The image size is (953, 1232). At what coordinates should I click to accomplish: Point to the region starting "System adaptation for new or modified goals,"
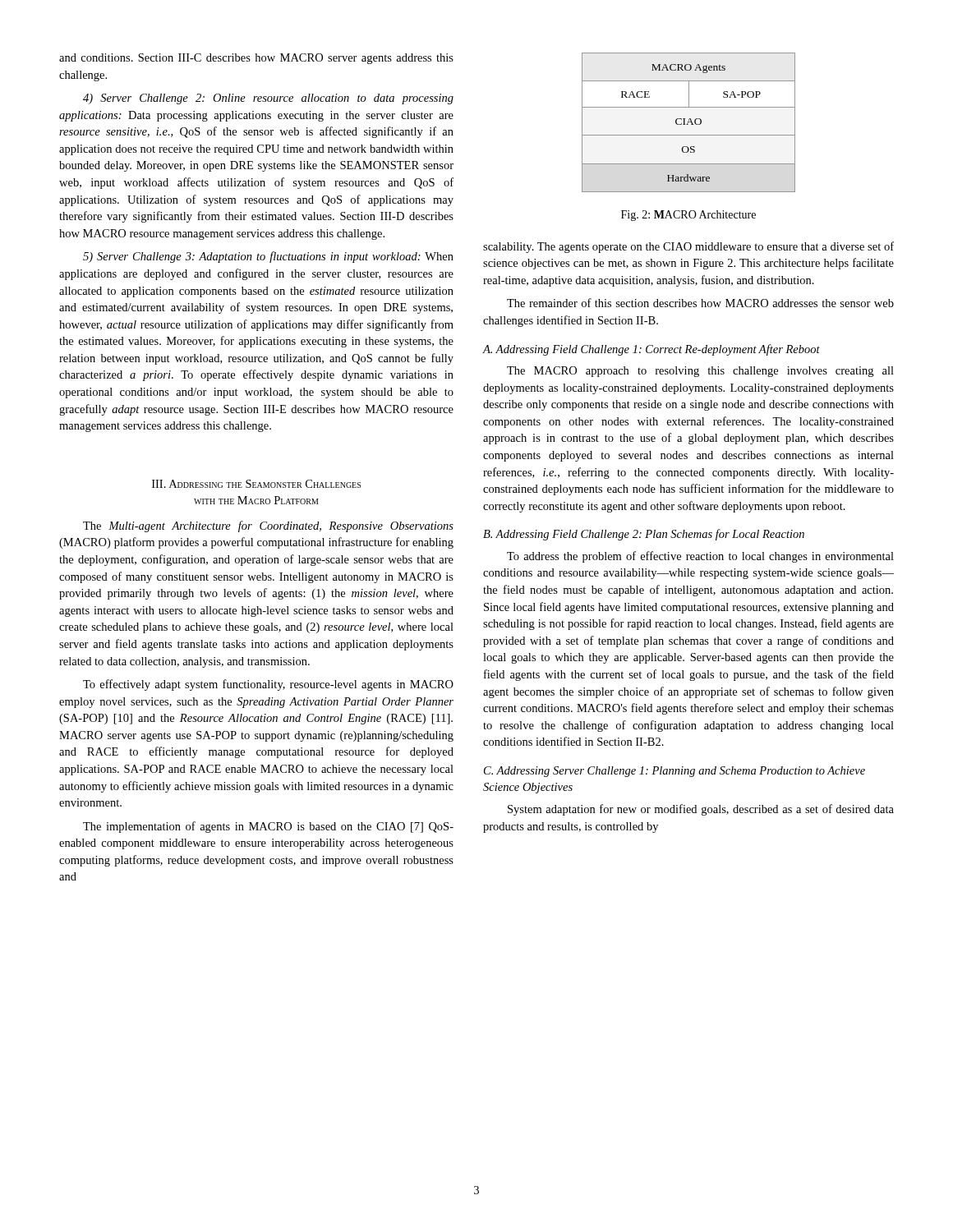[688, 818]
